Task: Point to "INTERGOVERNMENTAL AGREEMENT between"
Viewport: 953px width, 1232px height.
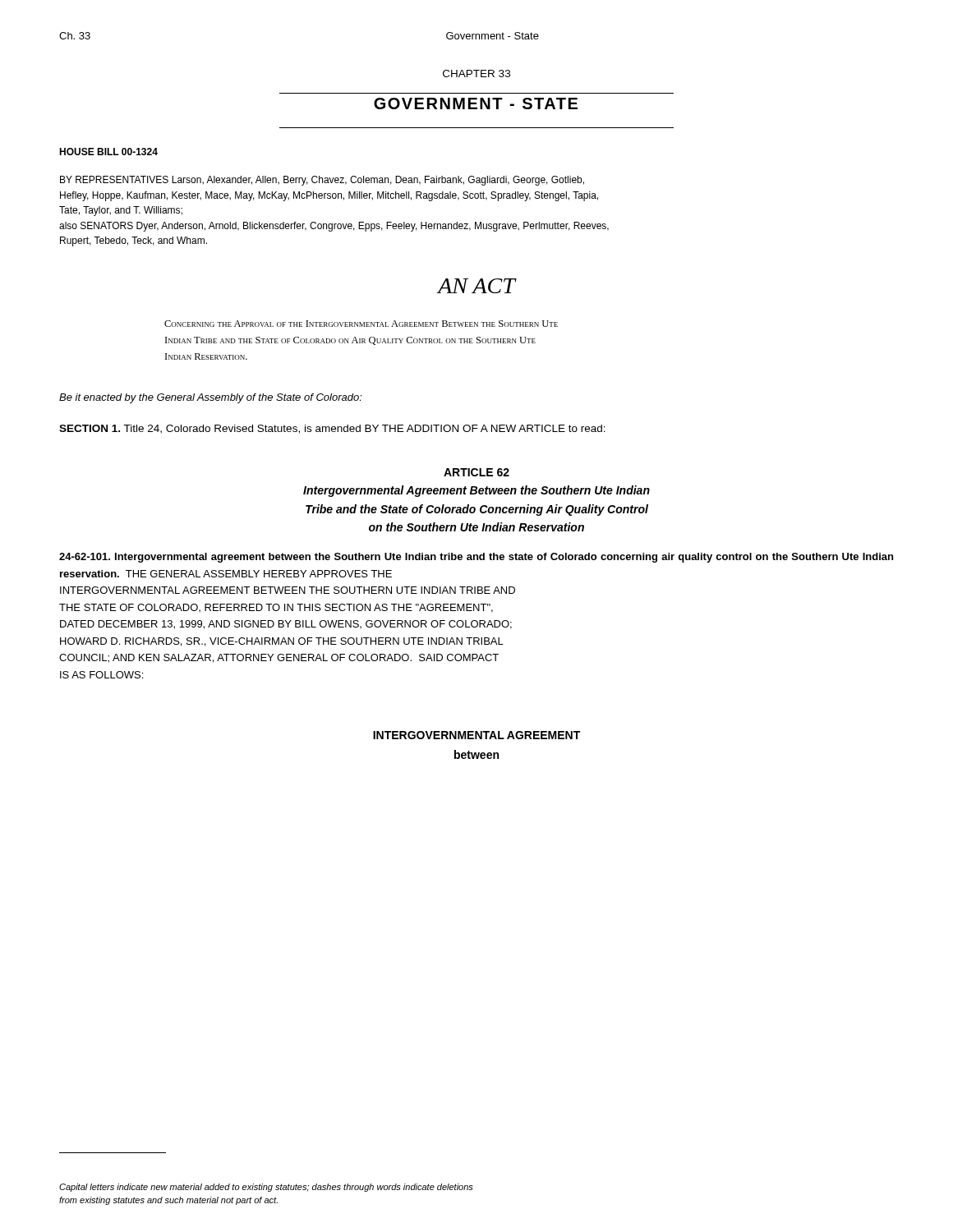Action: (476, 745)
